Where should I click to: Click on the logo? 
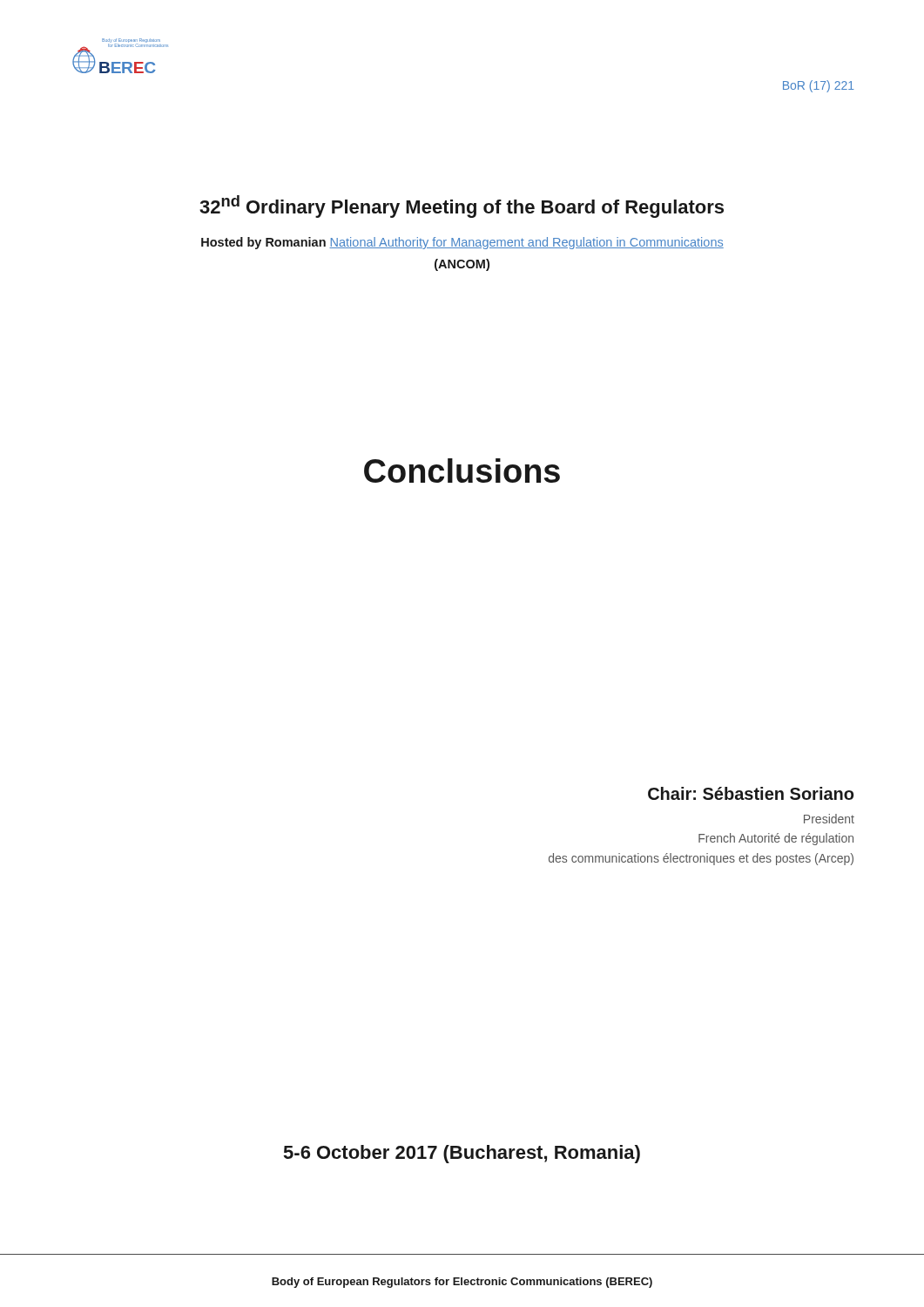pos(131,61)
